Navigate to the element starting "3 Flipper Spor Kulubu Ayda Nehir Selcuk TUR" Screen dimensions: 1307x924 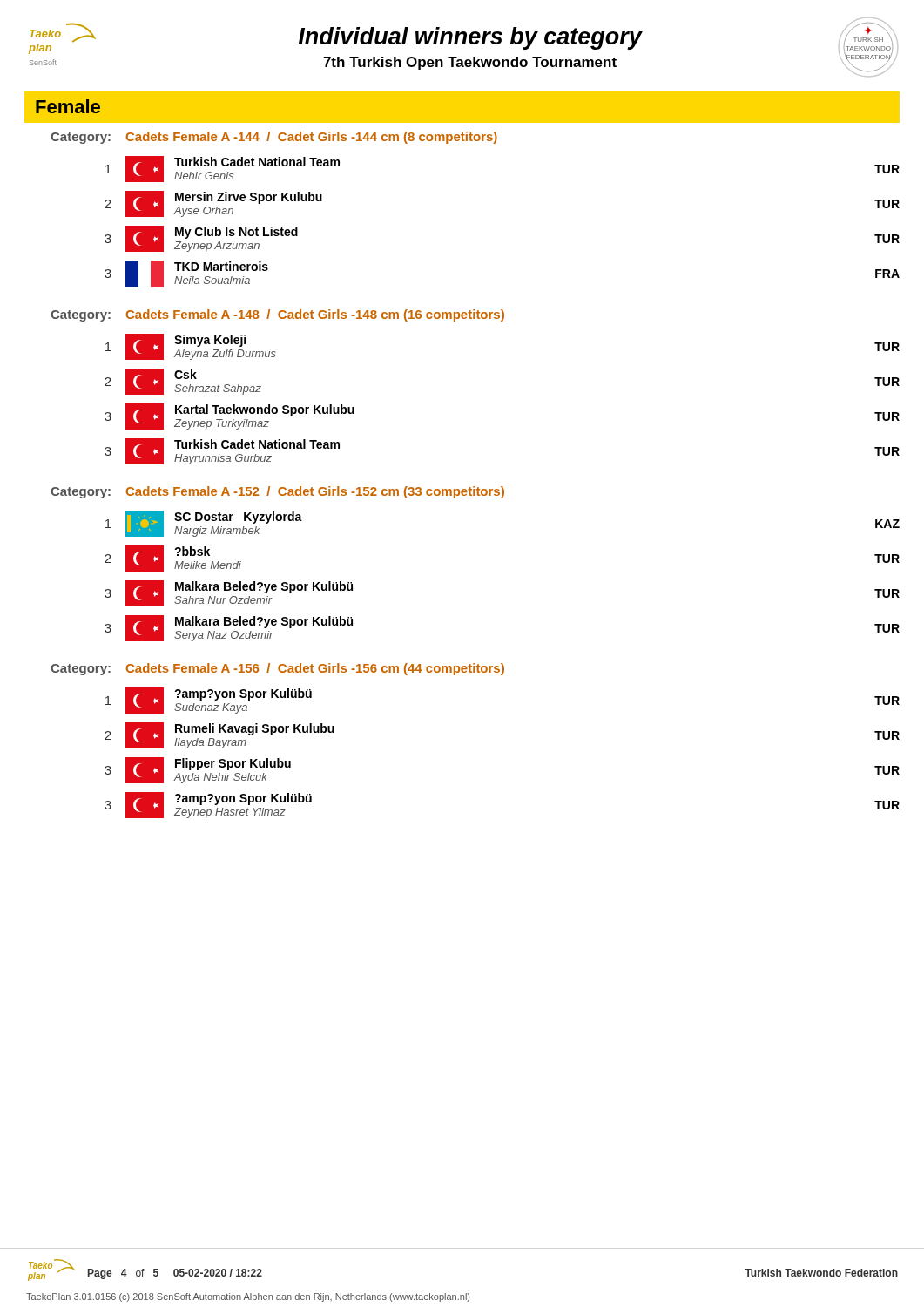click(x=189, y=770)
